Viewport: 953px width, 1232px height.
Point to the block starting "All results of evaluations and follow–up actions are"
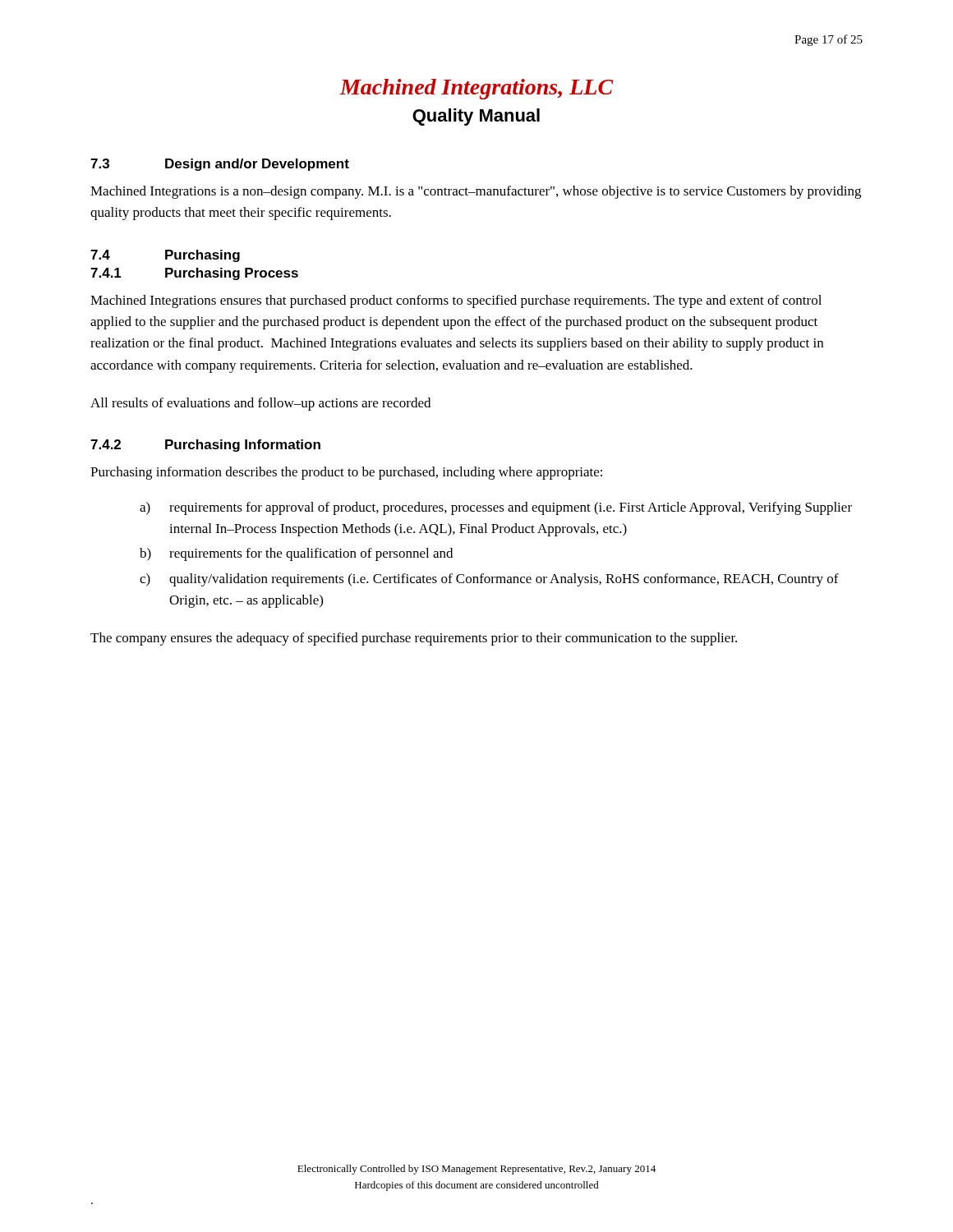(x=261, y=403)
